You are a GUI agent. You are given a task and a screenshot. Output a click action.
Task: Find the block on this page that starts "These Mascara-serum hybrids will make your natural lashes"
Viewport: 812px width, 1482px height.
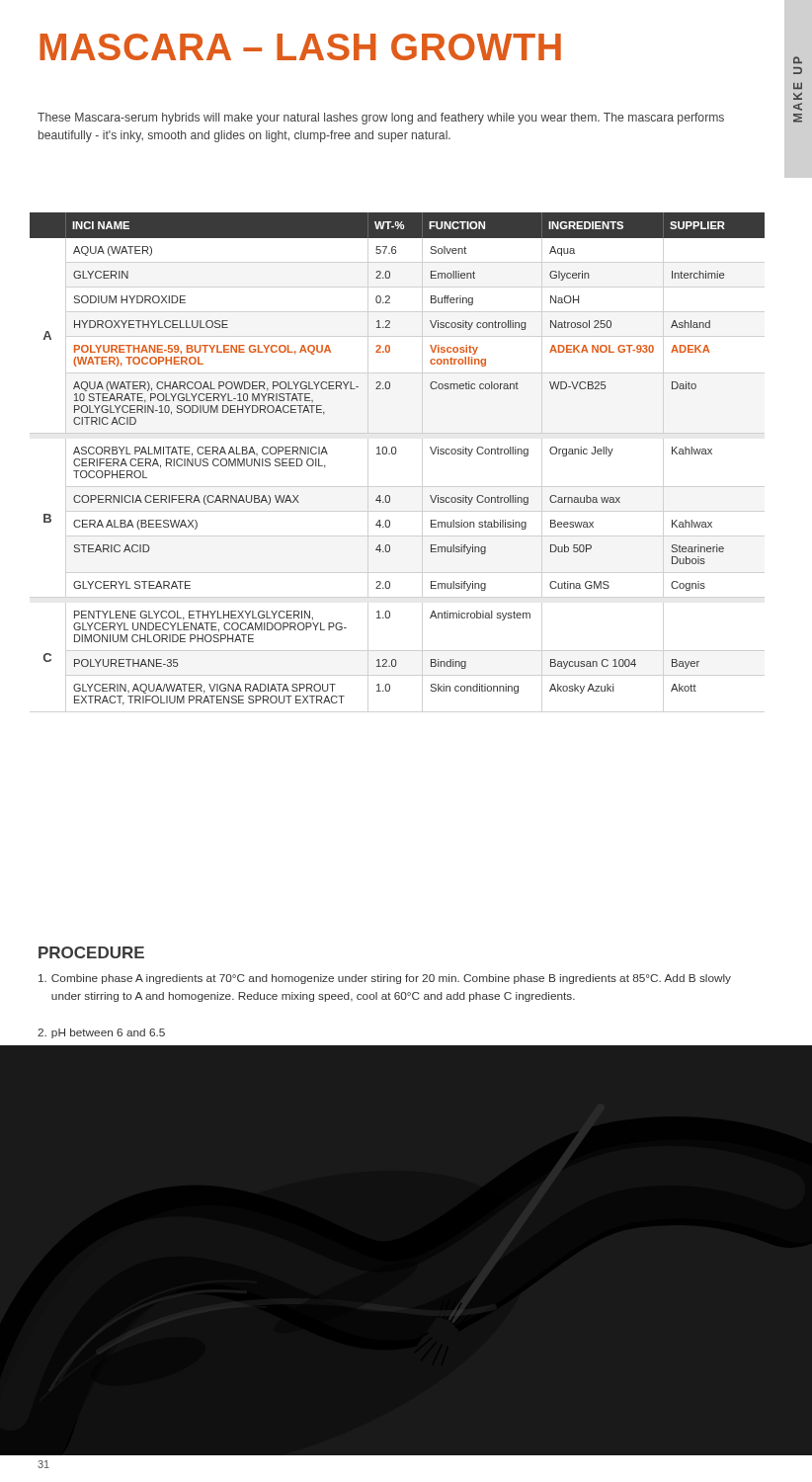click(x=381, y=127)
